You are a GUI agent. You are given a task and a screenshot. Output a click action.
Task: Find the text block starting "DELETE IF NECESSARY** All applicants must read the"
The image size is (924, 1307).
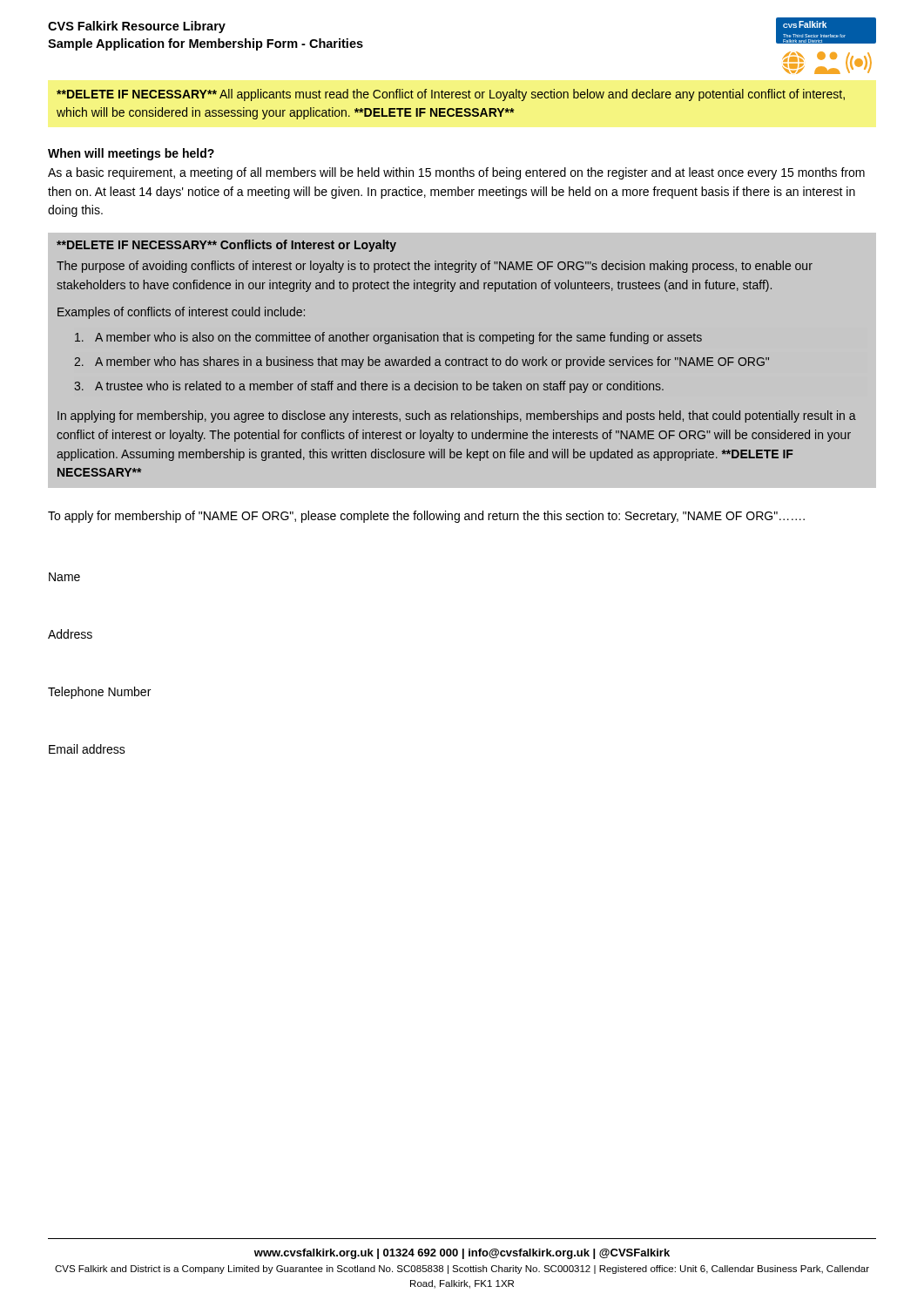(x=451, y=103)
